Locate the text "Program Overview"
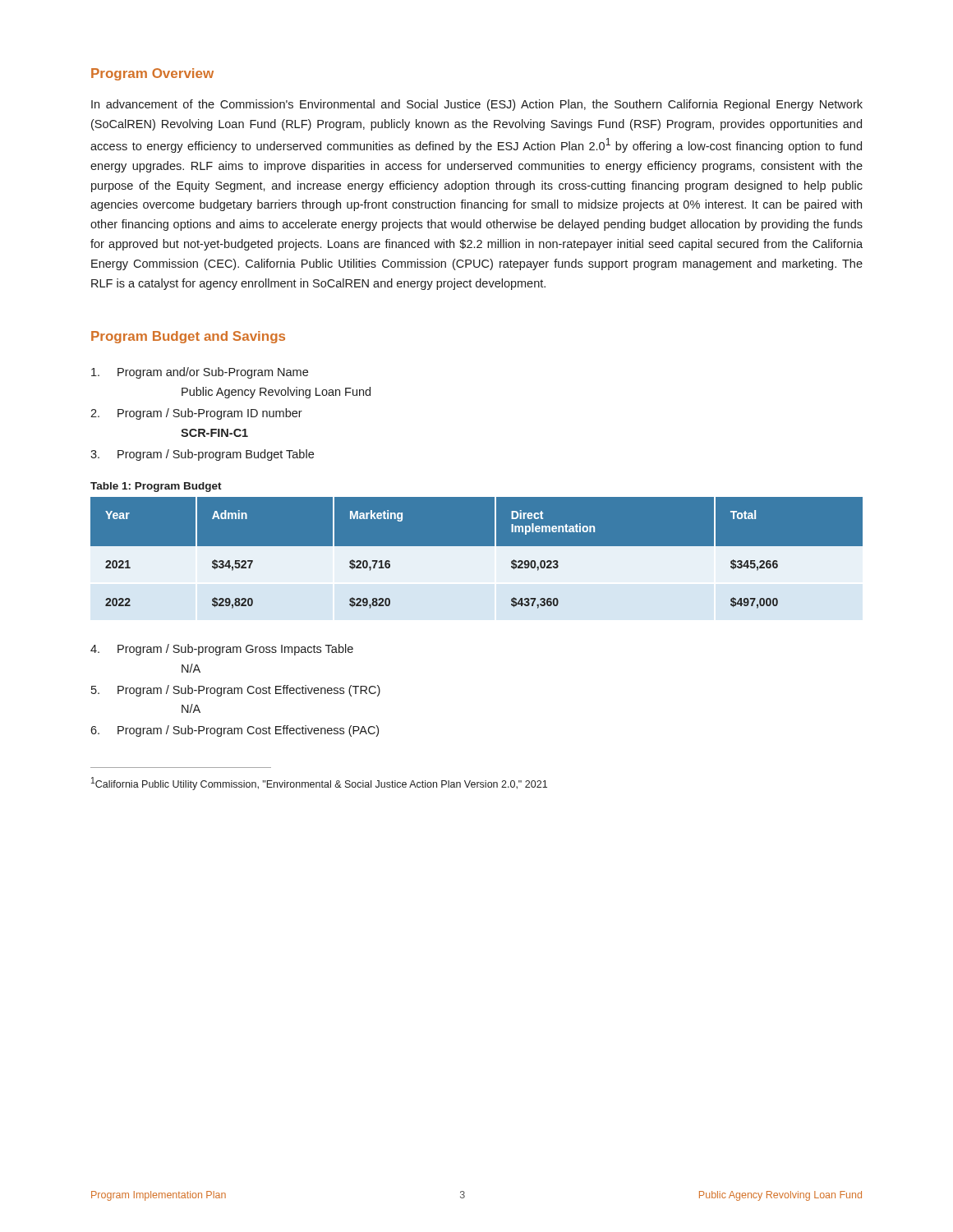The height and width of the screenshot is (1232, 953). [x=152, y=73]
